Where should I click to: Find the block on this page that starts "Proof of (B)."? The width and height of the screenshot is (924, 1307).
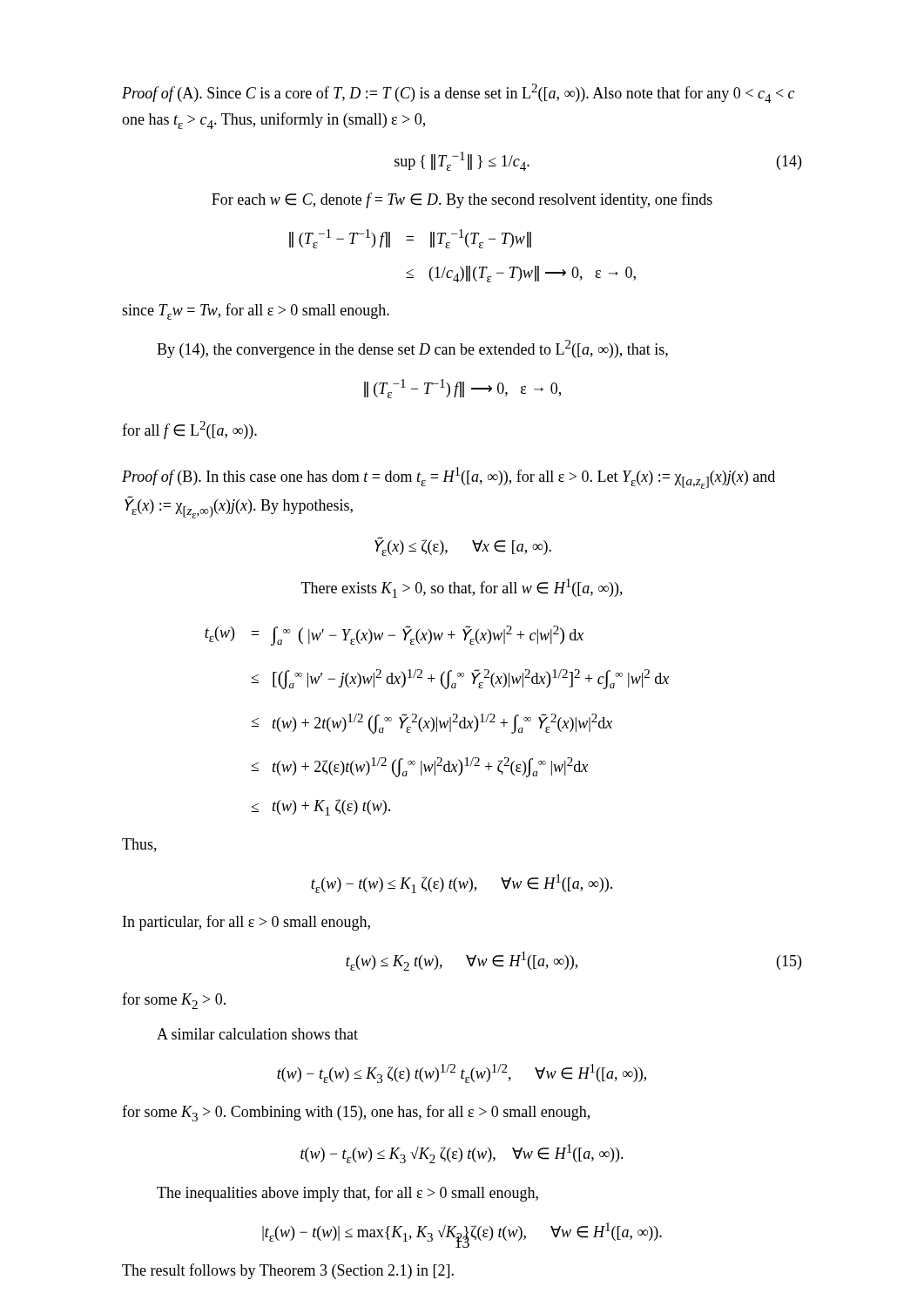[449, 492]
